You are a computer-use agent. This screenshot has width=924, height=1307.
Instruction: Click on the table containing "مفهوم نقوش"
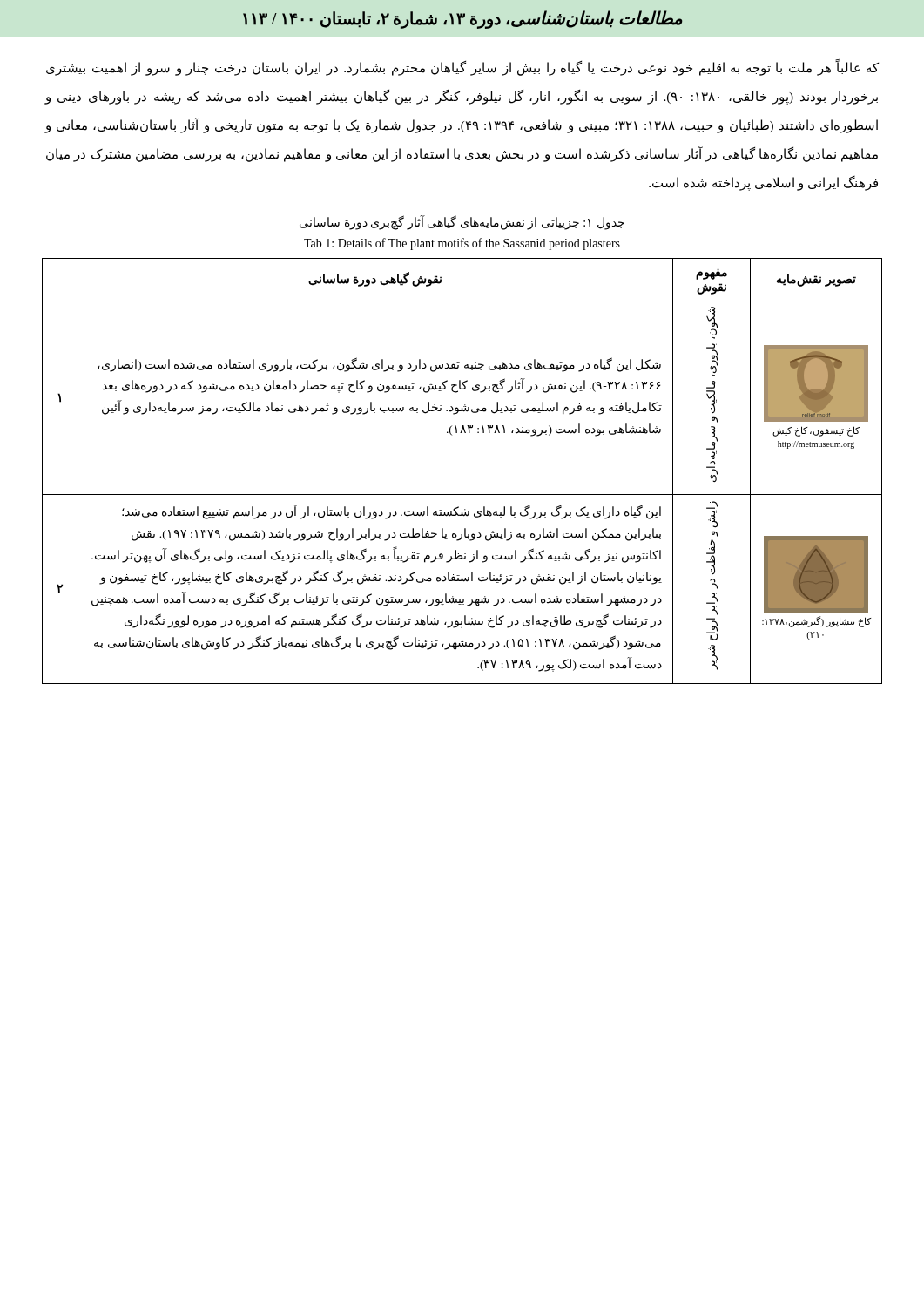462,471
